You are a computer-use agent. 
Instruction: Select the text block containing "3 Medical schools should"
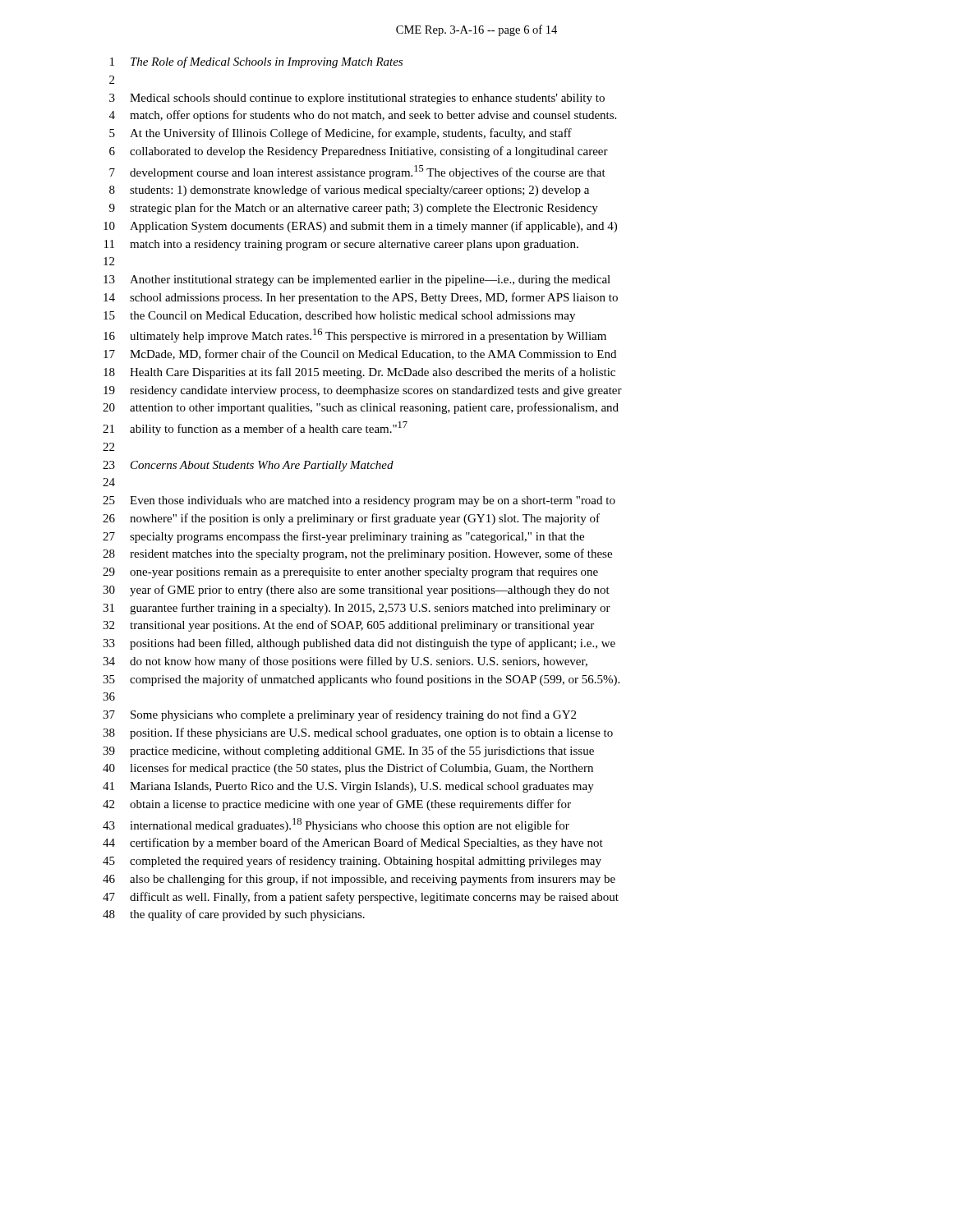484,171
